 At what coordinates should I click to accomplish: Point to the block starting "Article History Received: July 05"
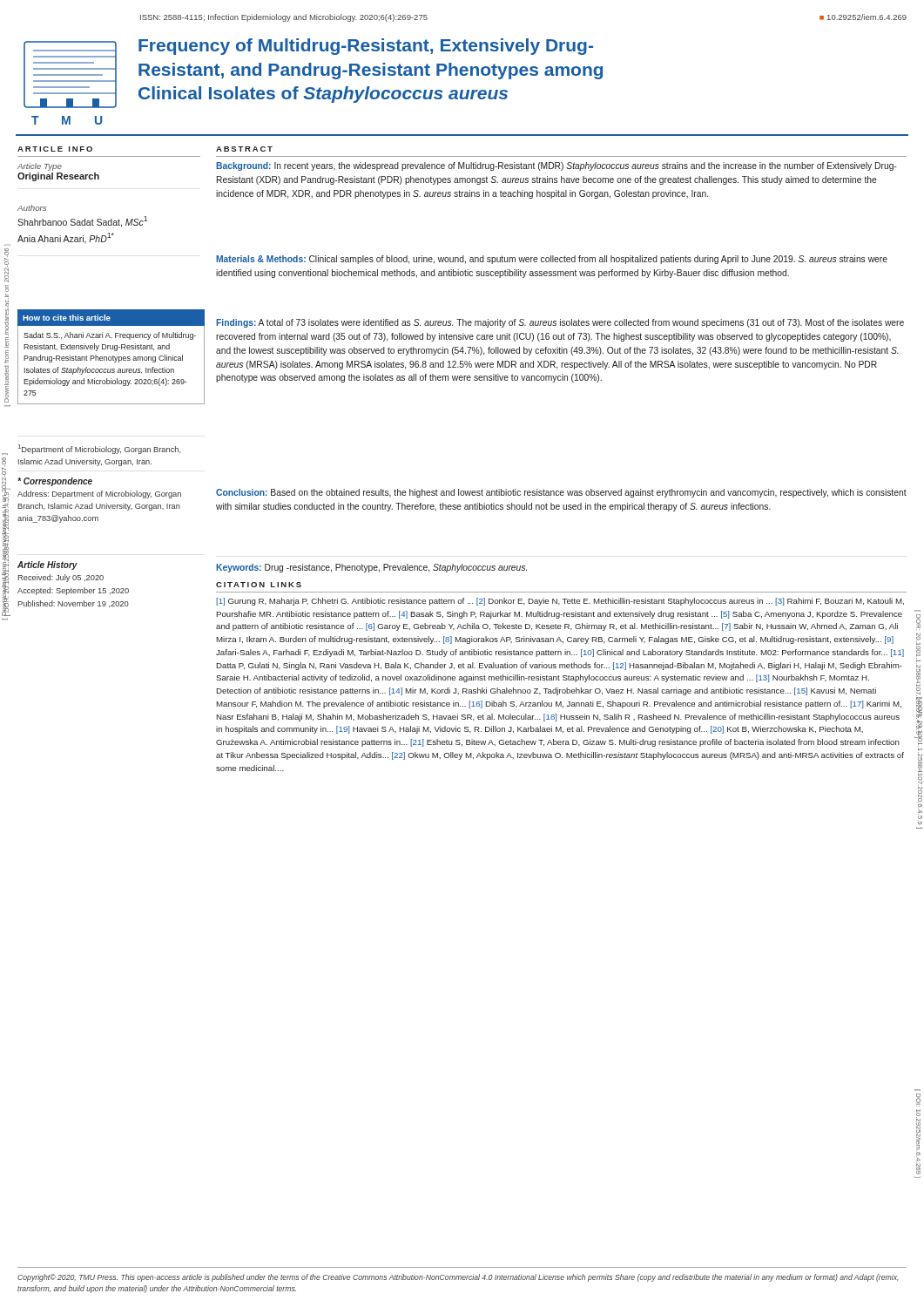click(x=111, y=585)
